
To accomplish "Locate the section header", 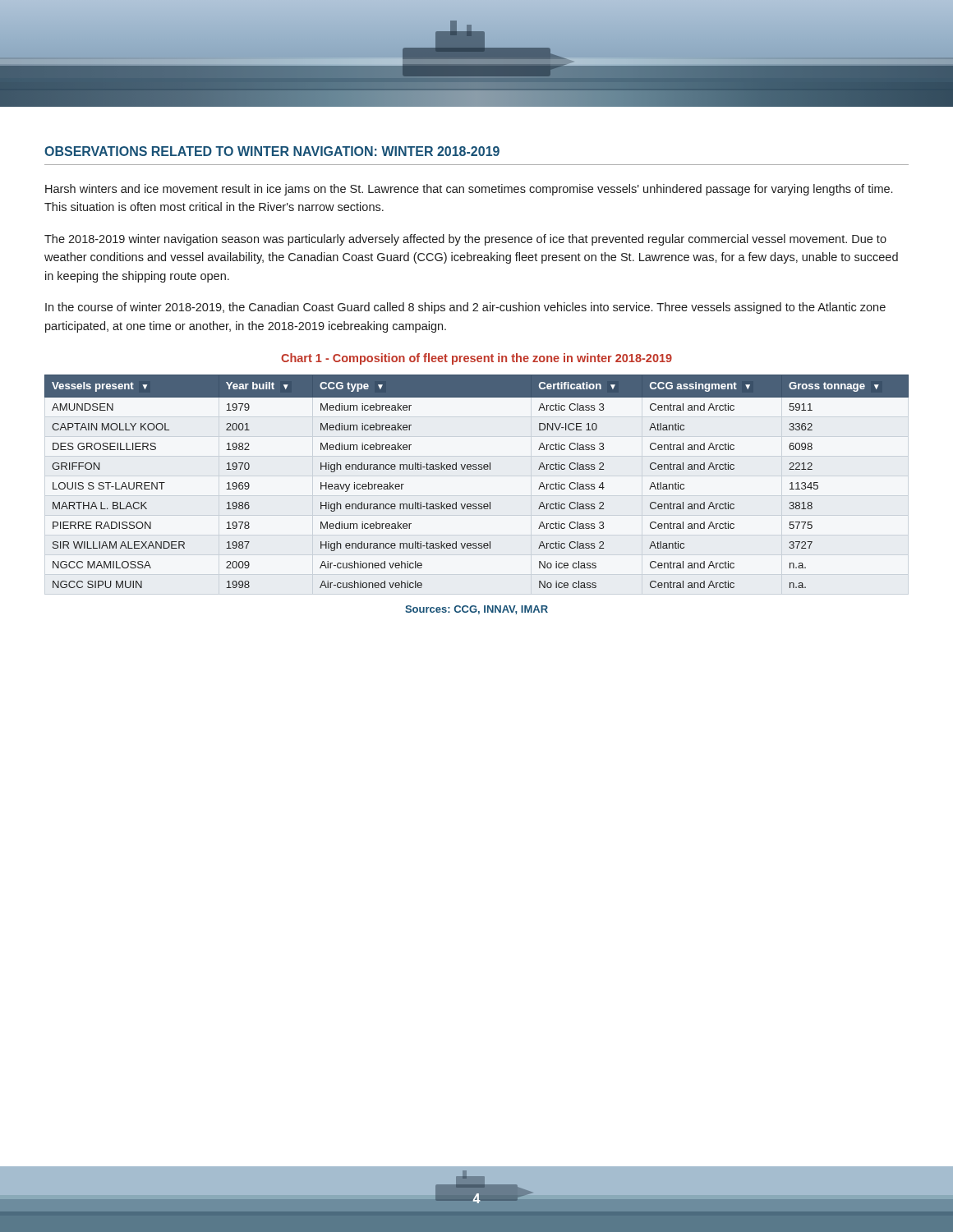I will click(272, 152).
